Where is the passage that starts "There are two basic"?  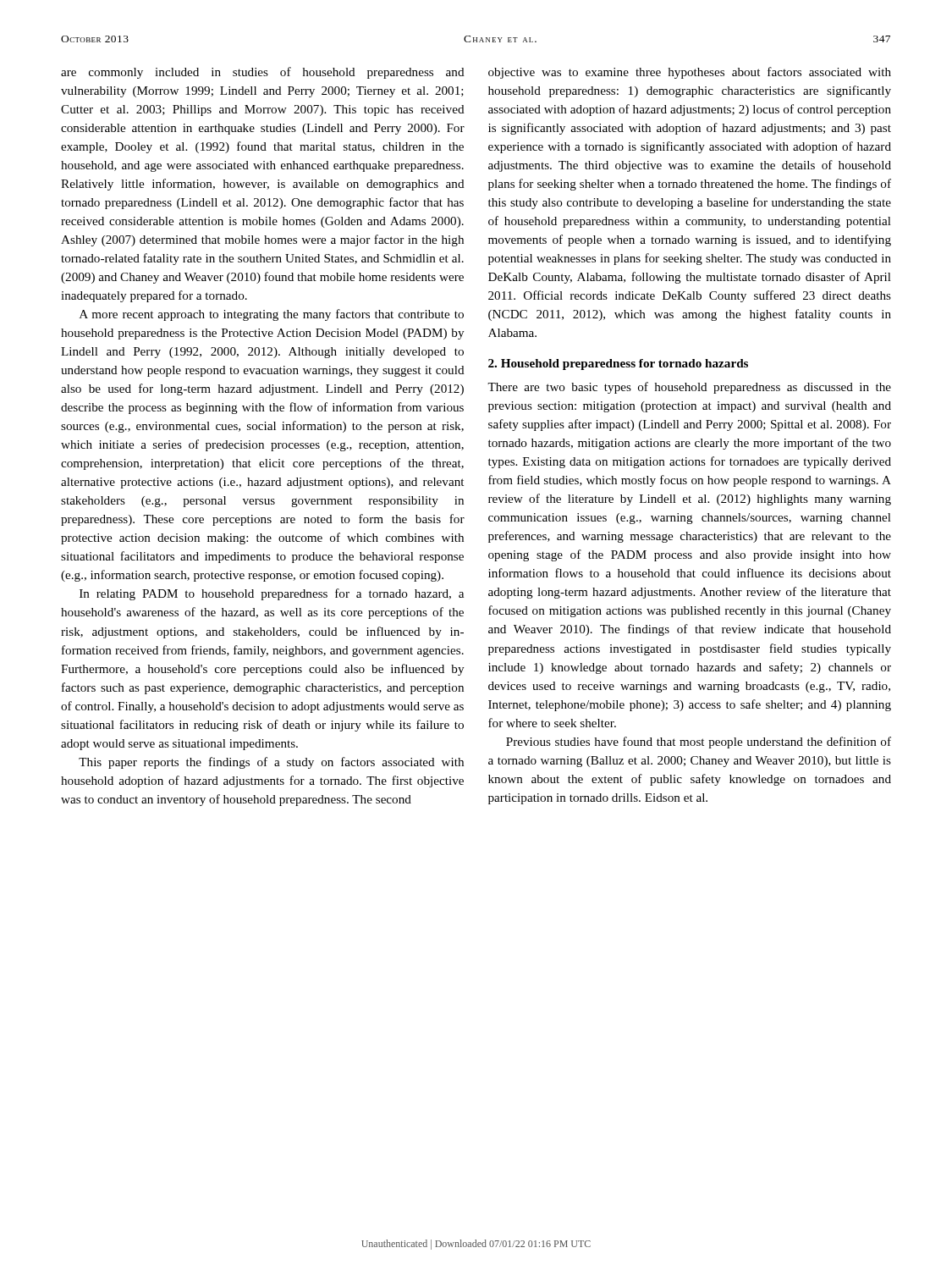coord(689,555)
